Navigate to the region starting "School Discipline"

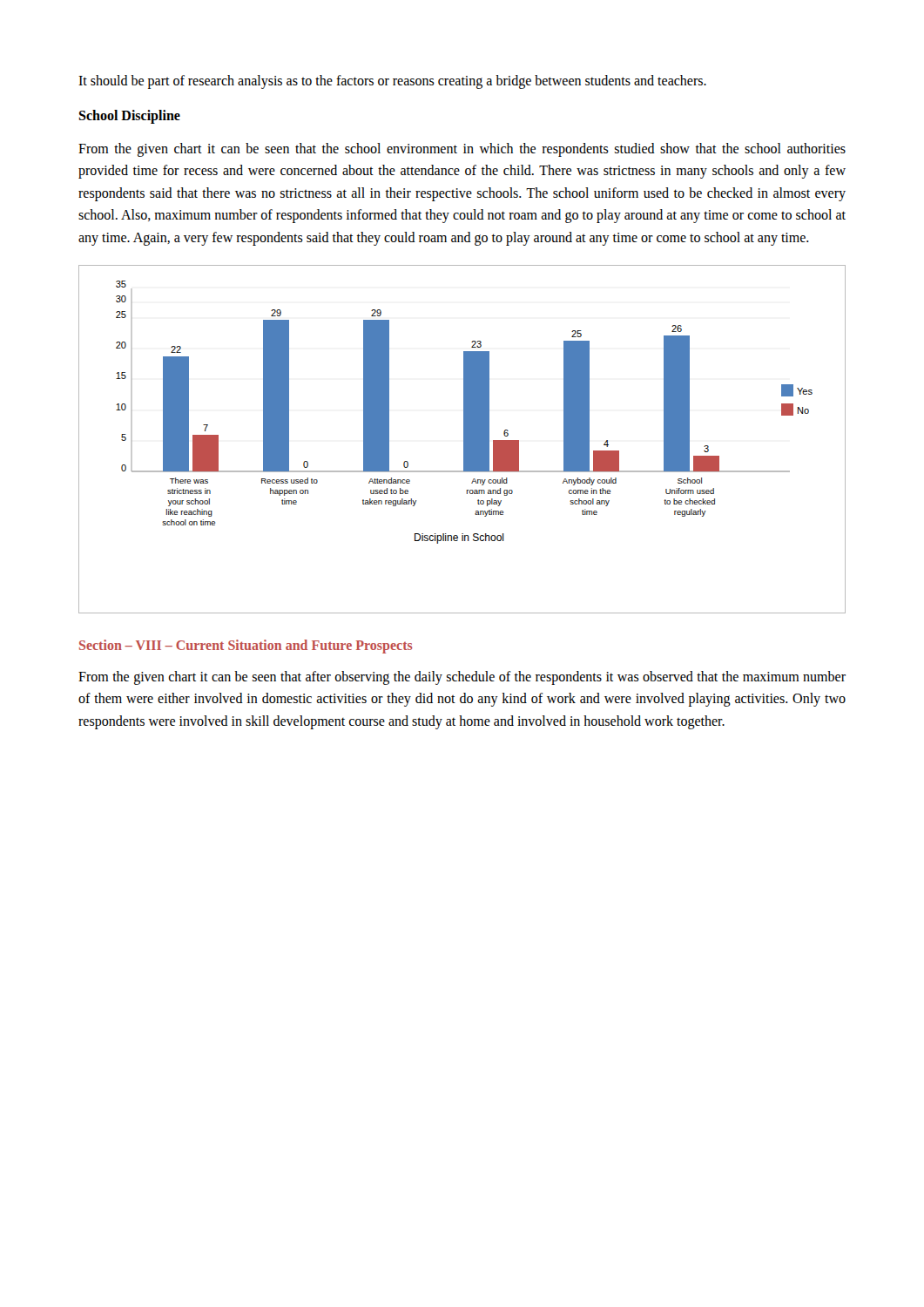129,115
